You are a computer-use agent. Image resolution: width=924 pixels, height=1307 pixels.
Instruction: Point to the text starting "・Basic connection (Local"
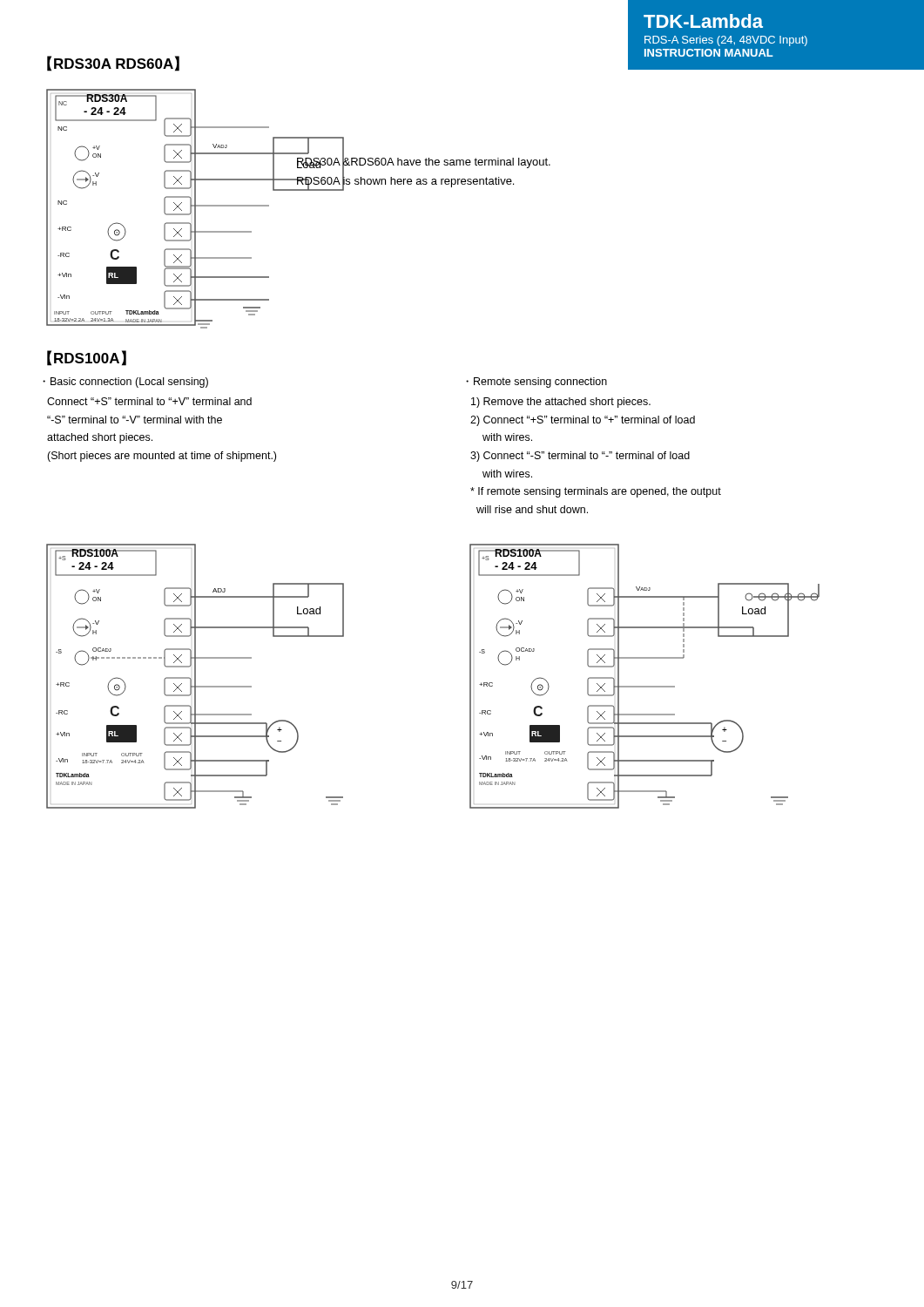[x=124, y=382]
